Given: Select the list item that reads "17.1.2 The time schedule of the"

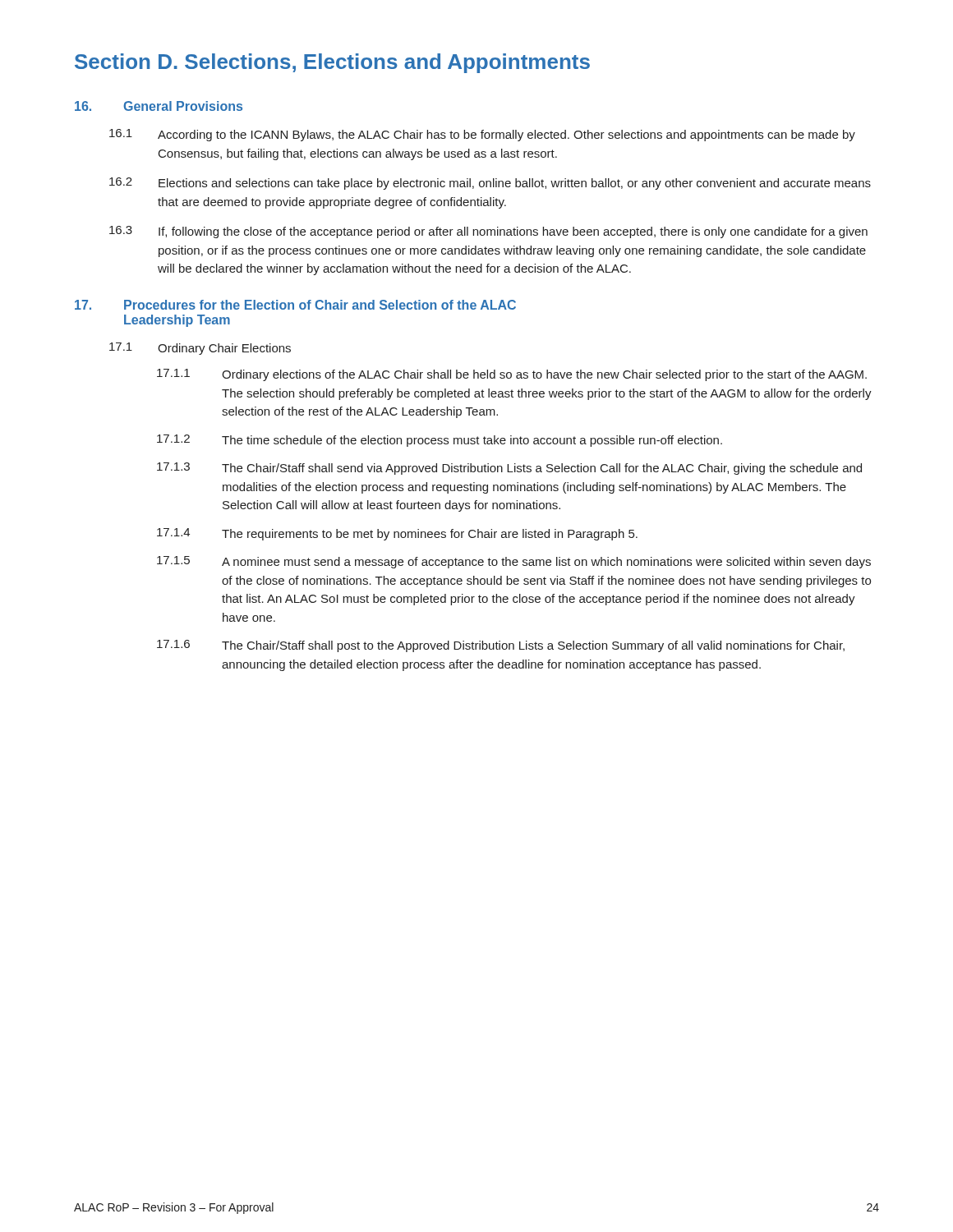Looking at the screenshot, I should coord(518,440).
